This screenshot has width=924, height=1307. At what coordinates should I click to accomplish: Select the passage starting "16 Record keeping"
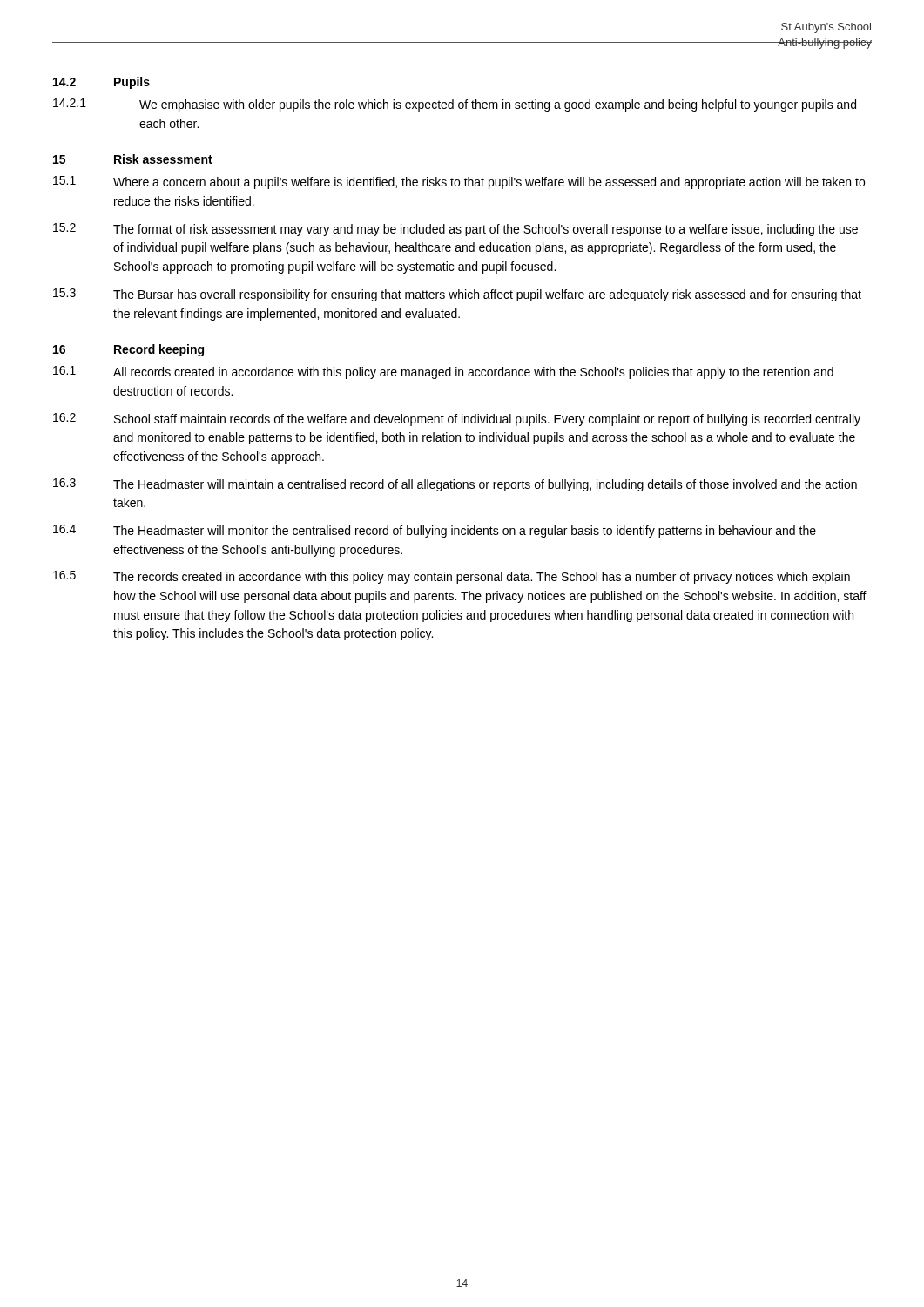[128, 350]
